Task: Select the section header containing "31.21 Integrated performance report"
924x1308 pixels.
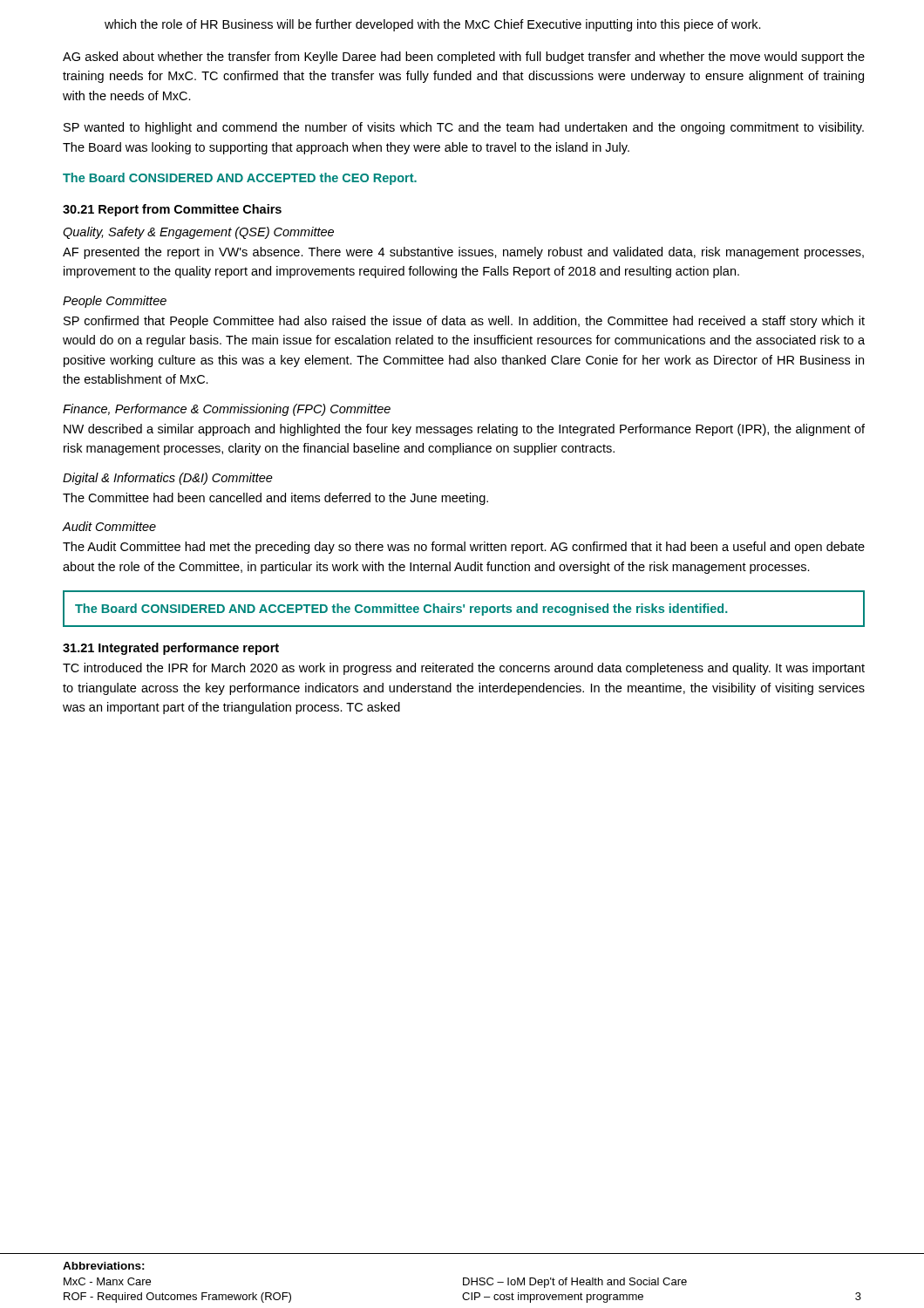Action: (x=171, y=648)
